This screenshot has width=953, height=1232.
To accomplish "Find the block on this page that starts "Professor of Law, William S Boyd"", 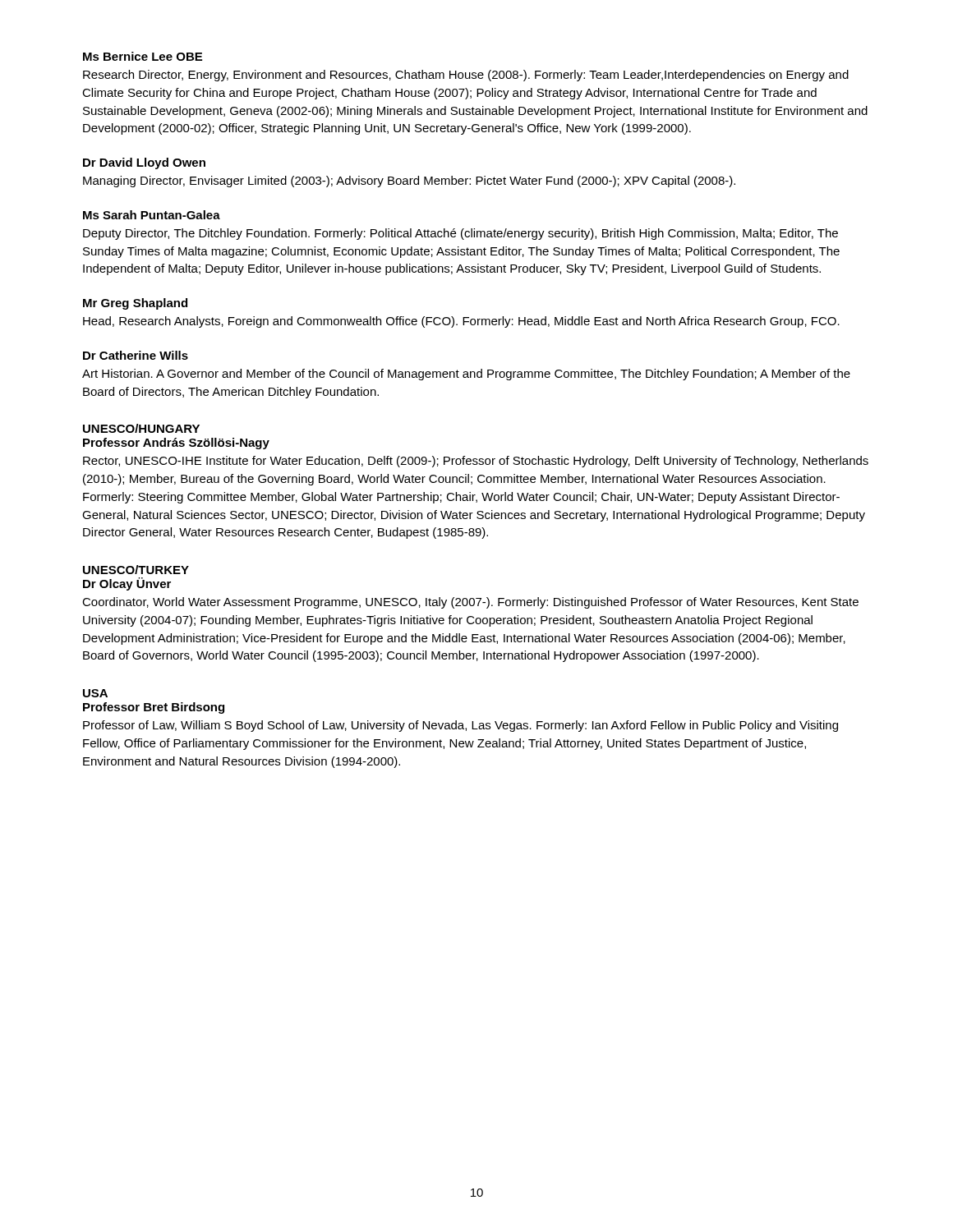I will pos(476,743).
